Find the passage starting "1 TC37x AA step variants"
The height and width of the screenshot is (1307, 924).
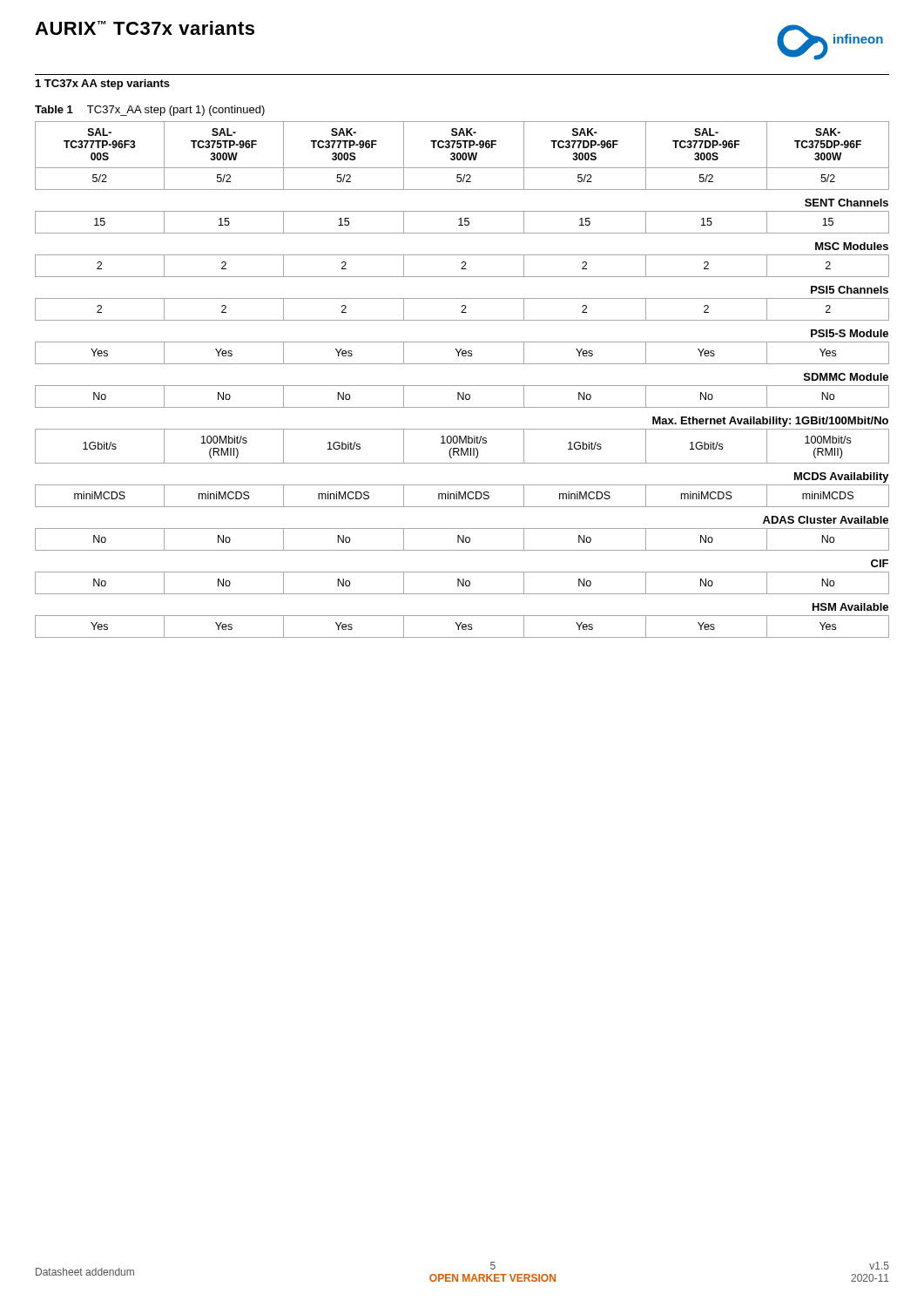pyautogui.click(x=102, y=83)
